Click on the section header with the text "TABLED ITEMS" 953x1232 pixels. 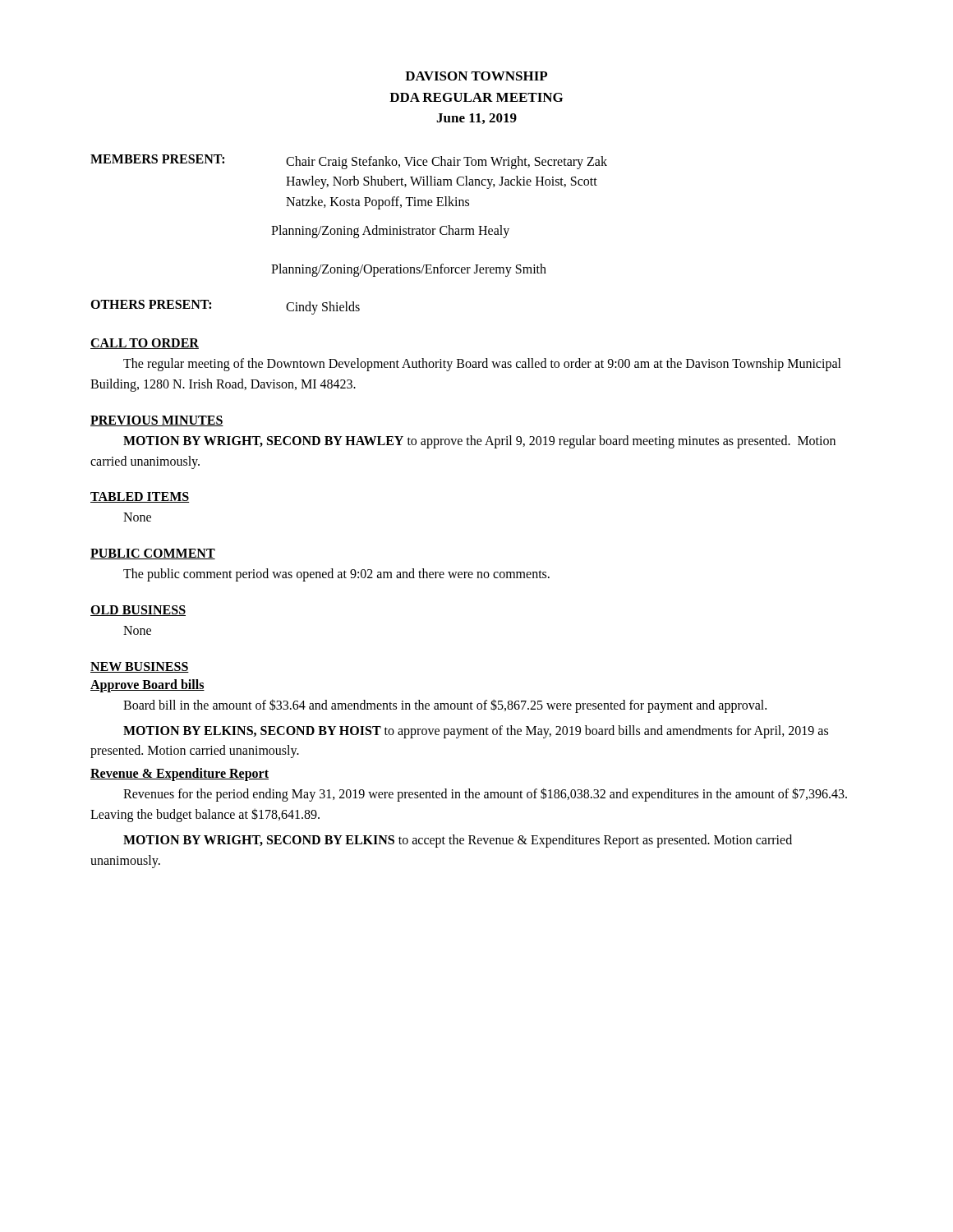(x=140, y=497)
